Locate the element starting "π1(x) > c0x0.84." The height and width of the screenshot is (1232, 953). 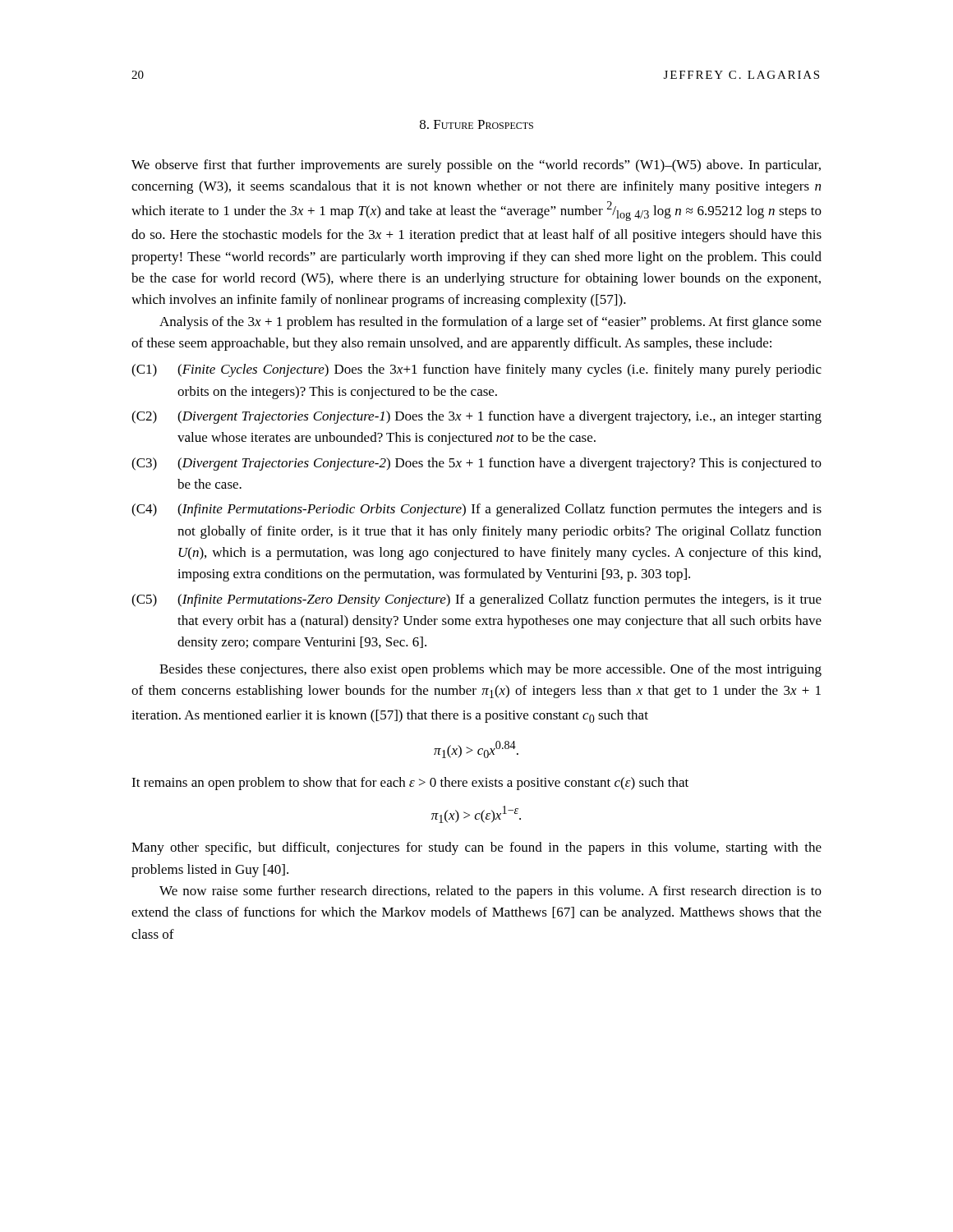click(x=476, y=749)
